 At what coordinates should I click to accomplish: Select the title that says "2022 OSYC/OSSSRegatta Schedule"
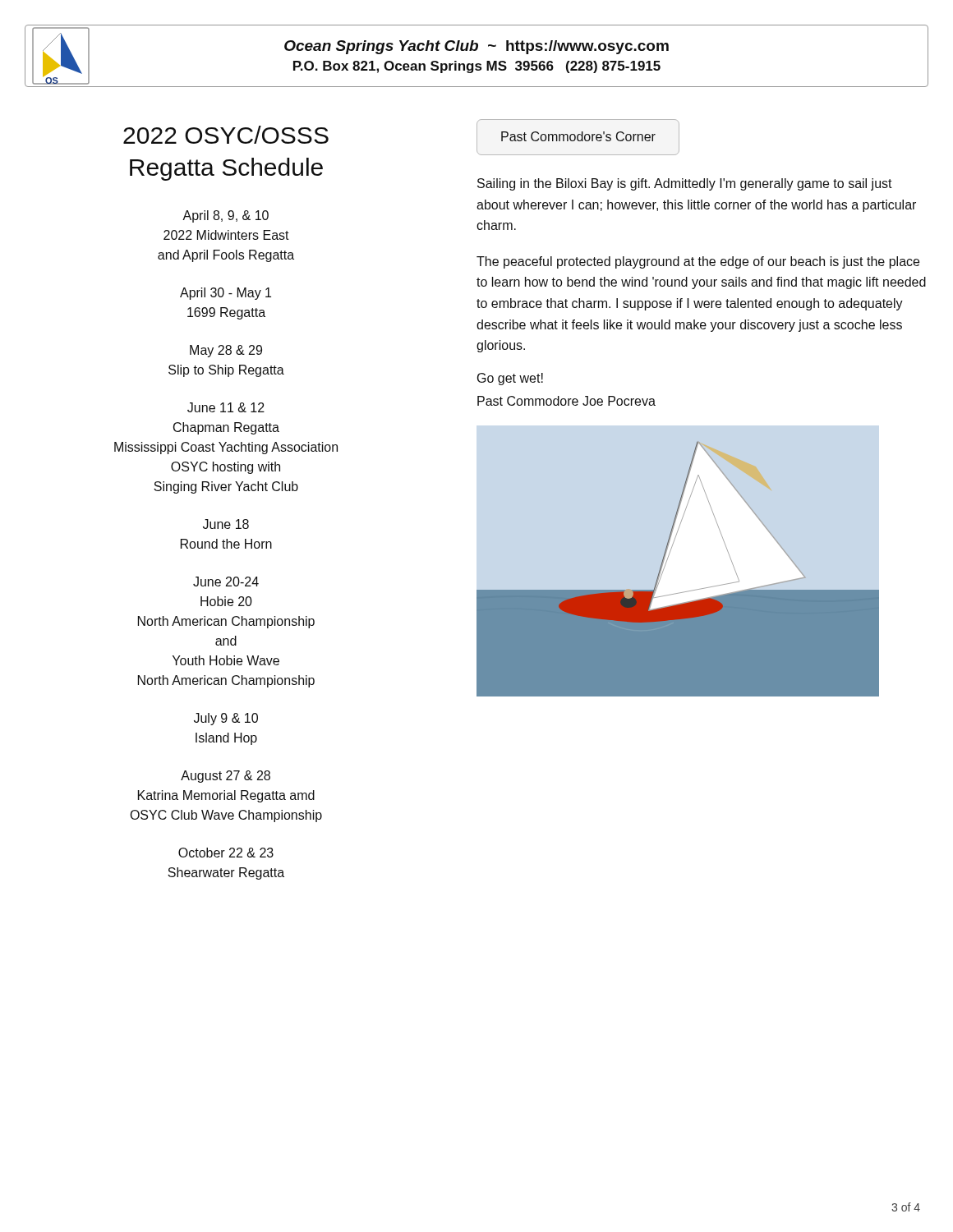226,151
